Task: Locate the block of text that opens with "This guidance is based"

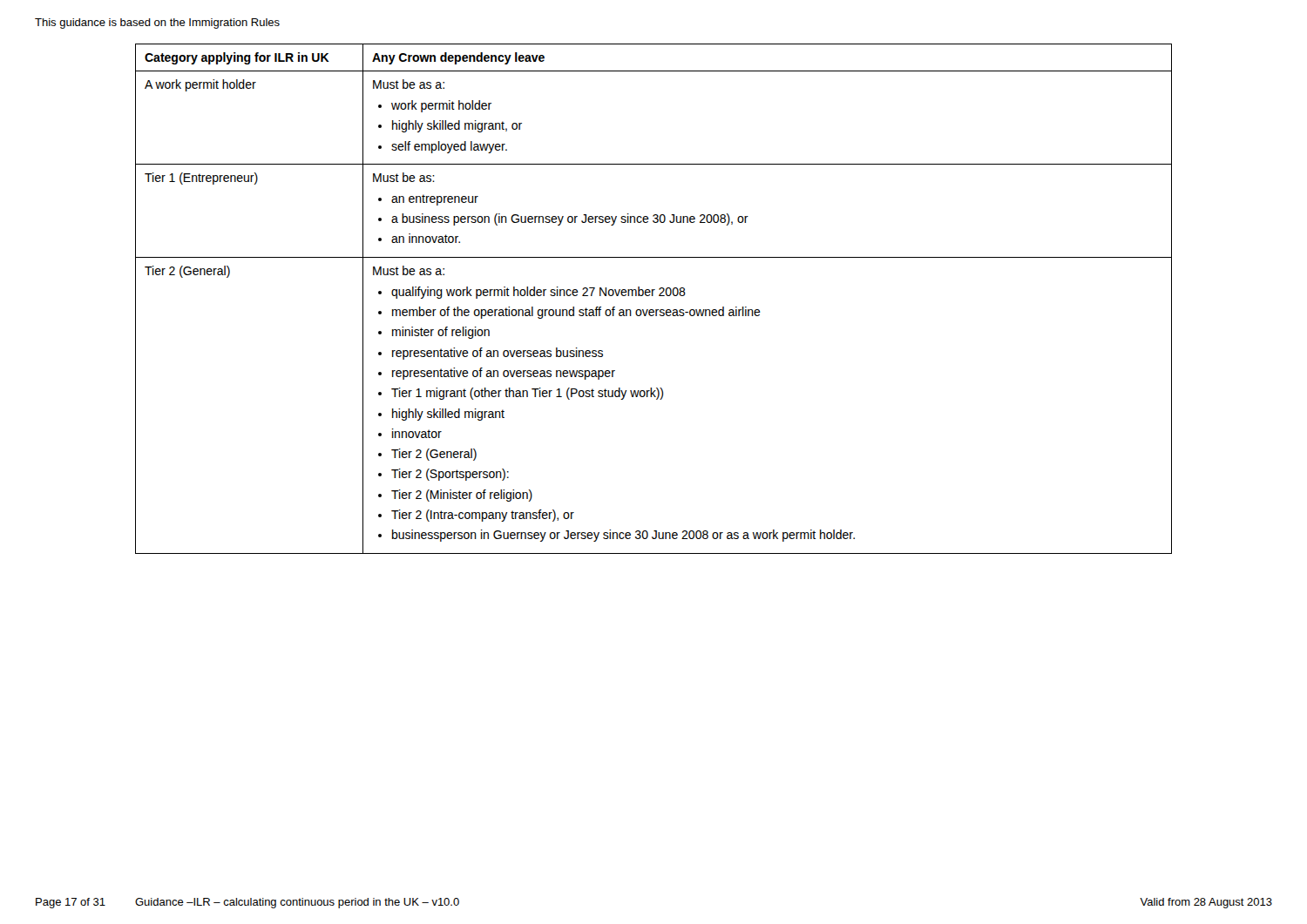Action: [157, 22]
